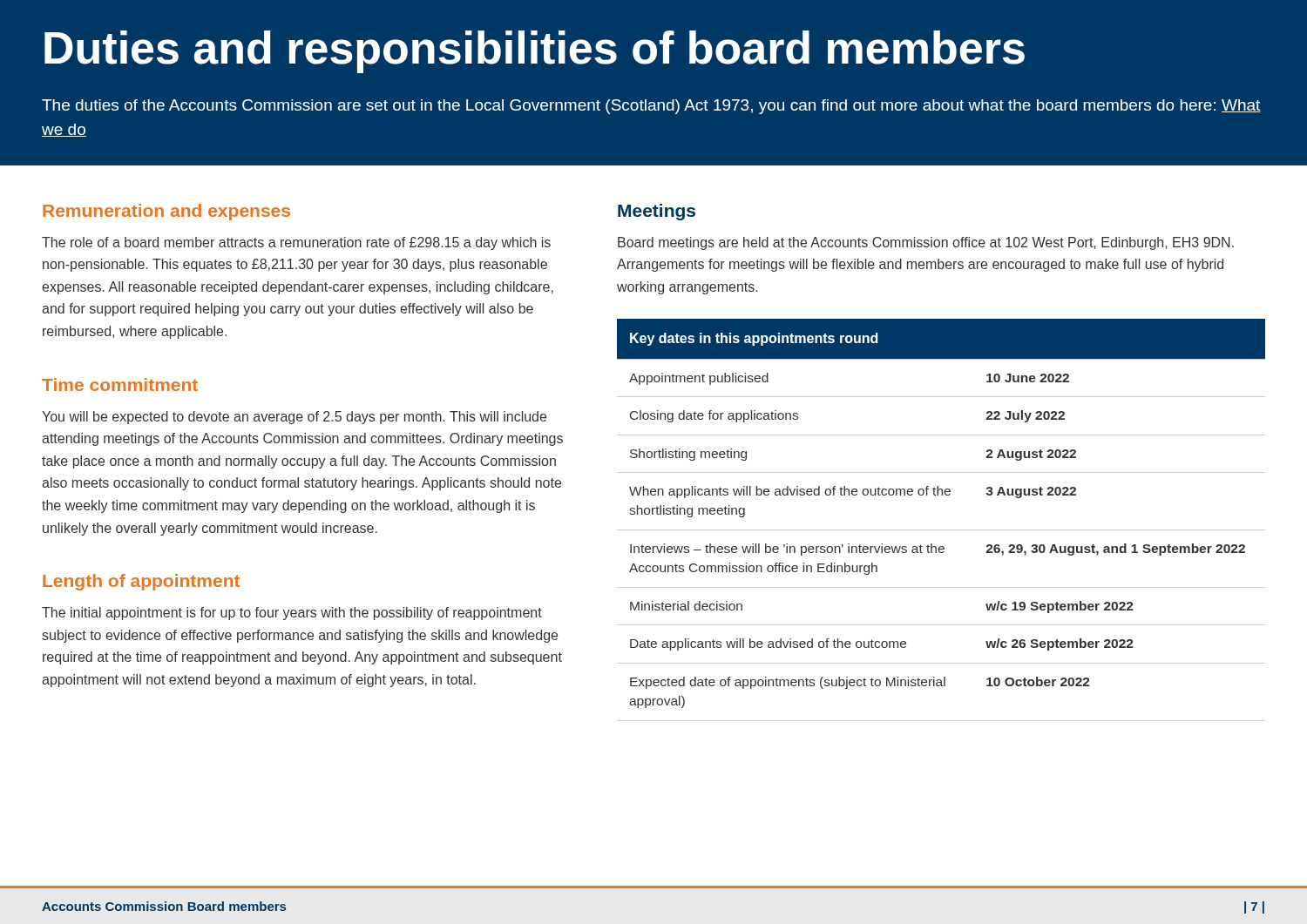Locate the table with the text "10 October 2022"

click(941, 520)
